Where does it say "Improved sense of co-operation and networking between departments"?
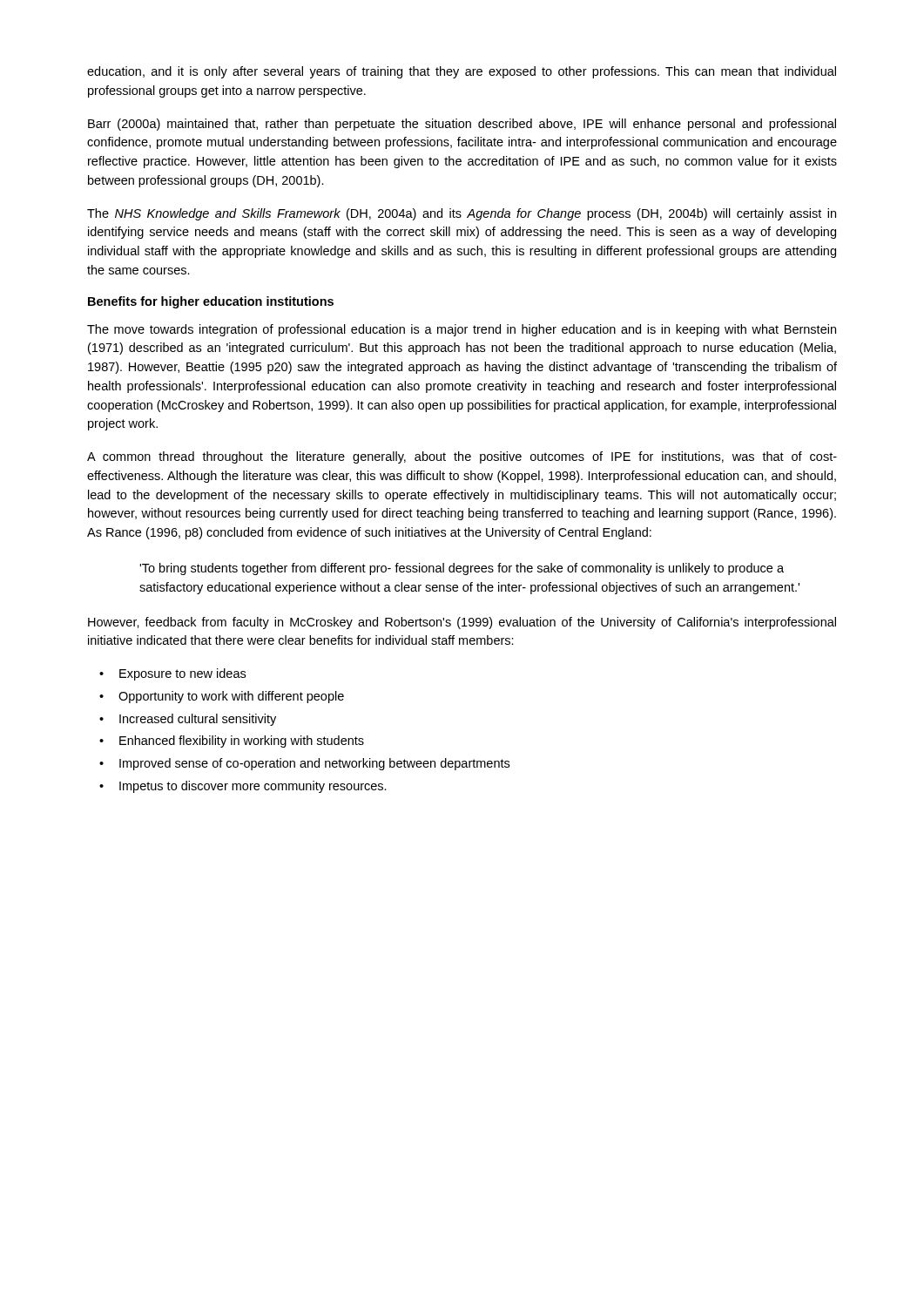Viewport: 924px width, 1307px height. point(314,763)
